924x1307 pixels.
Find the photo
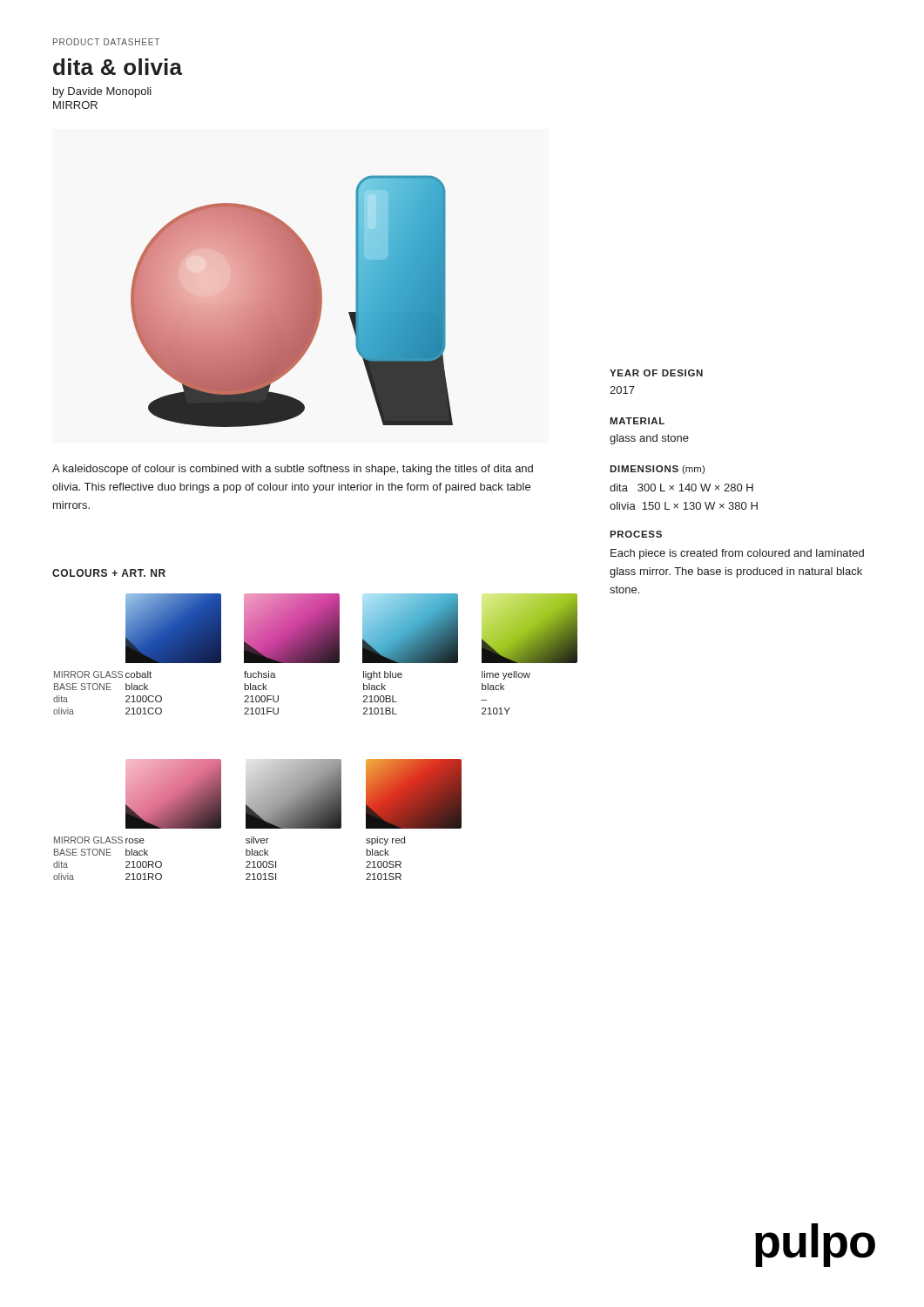[300, 286]
